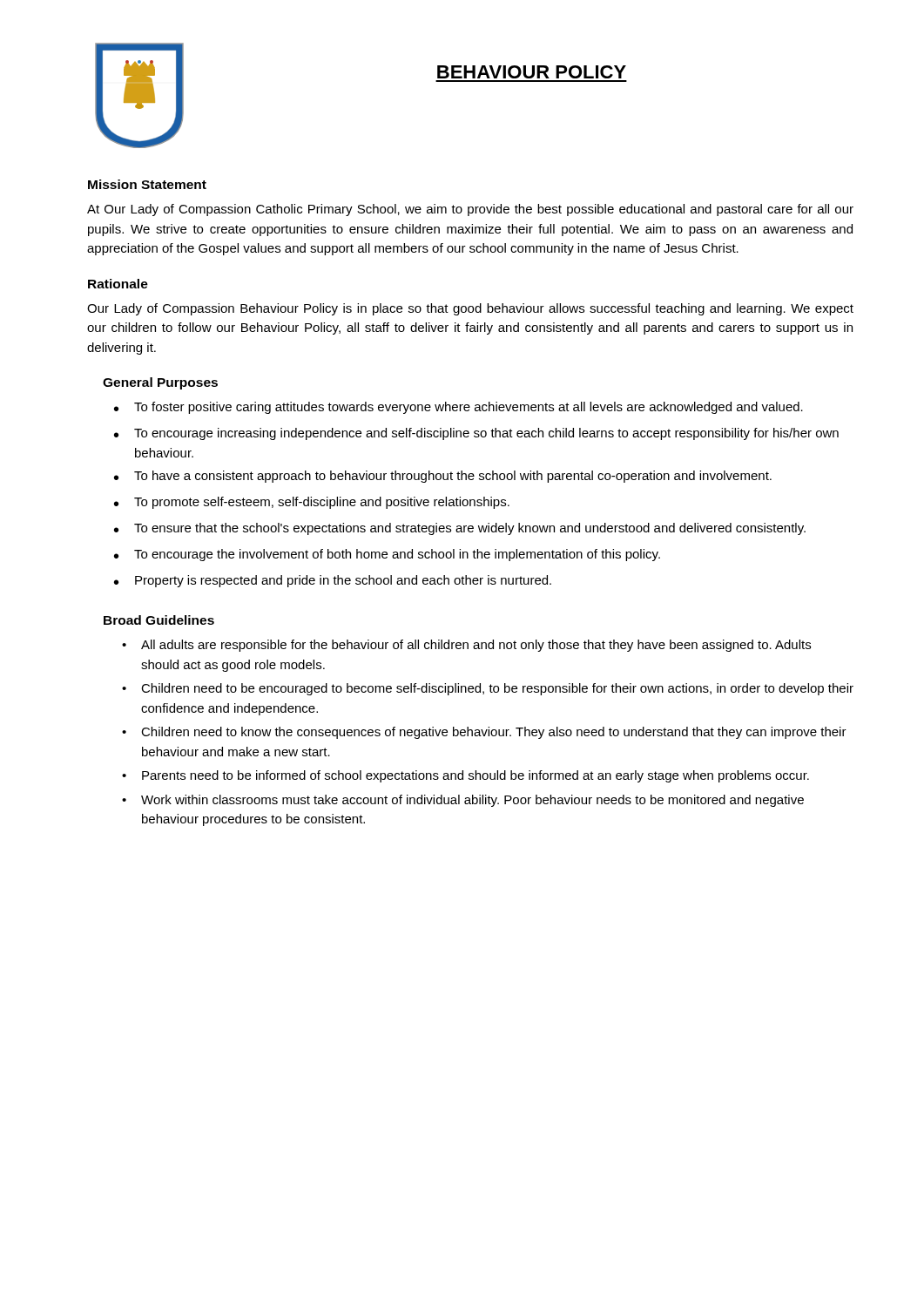Find the list item that says "• To have a consistent approach to behaviour"

tap(483, 478)
